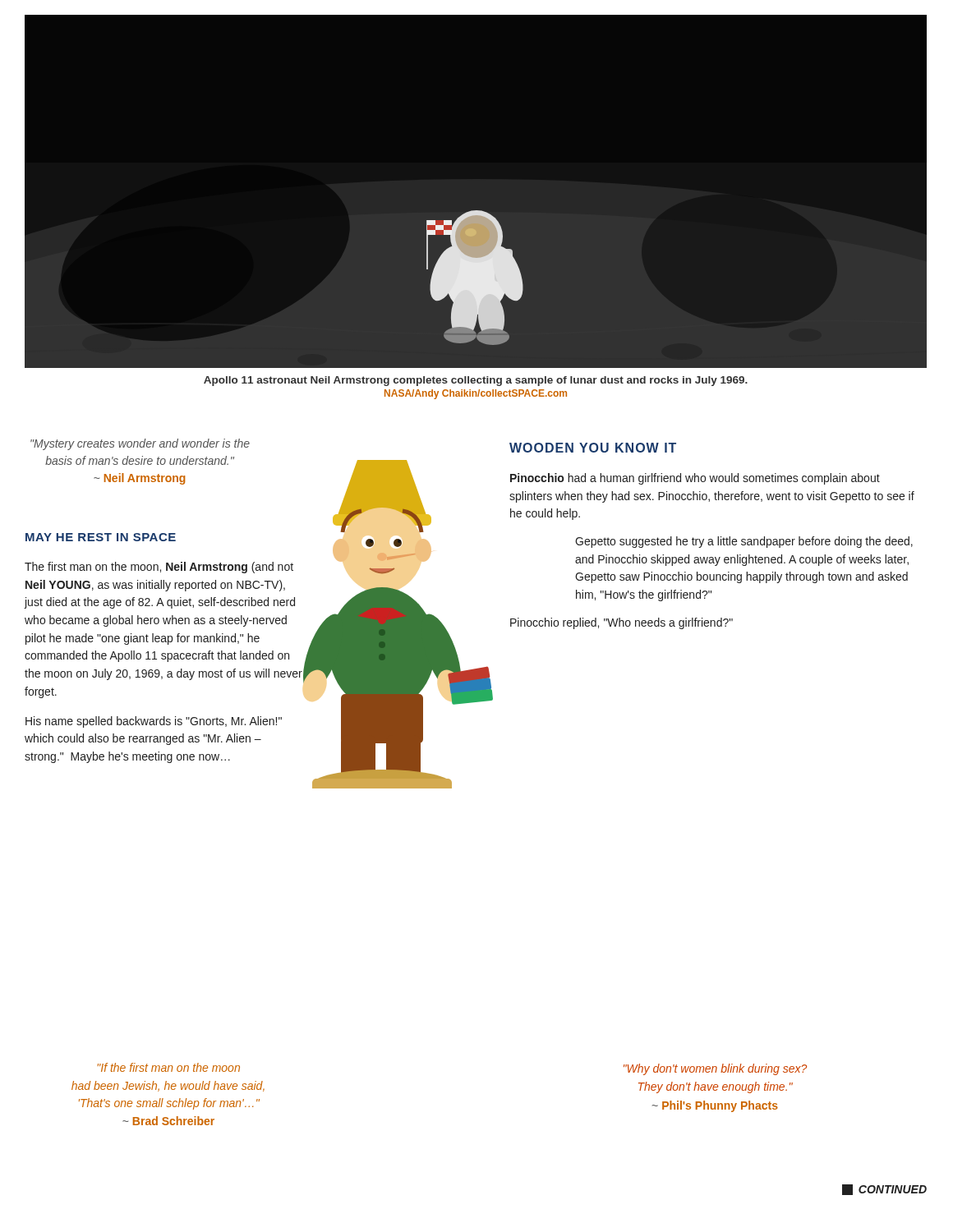The height and width of the screenshot is (1232, 953).
Task: Where is the passage that starts "The first man on"?
Action: tap(164, 662)
